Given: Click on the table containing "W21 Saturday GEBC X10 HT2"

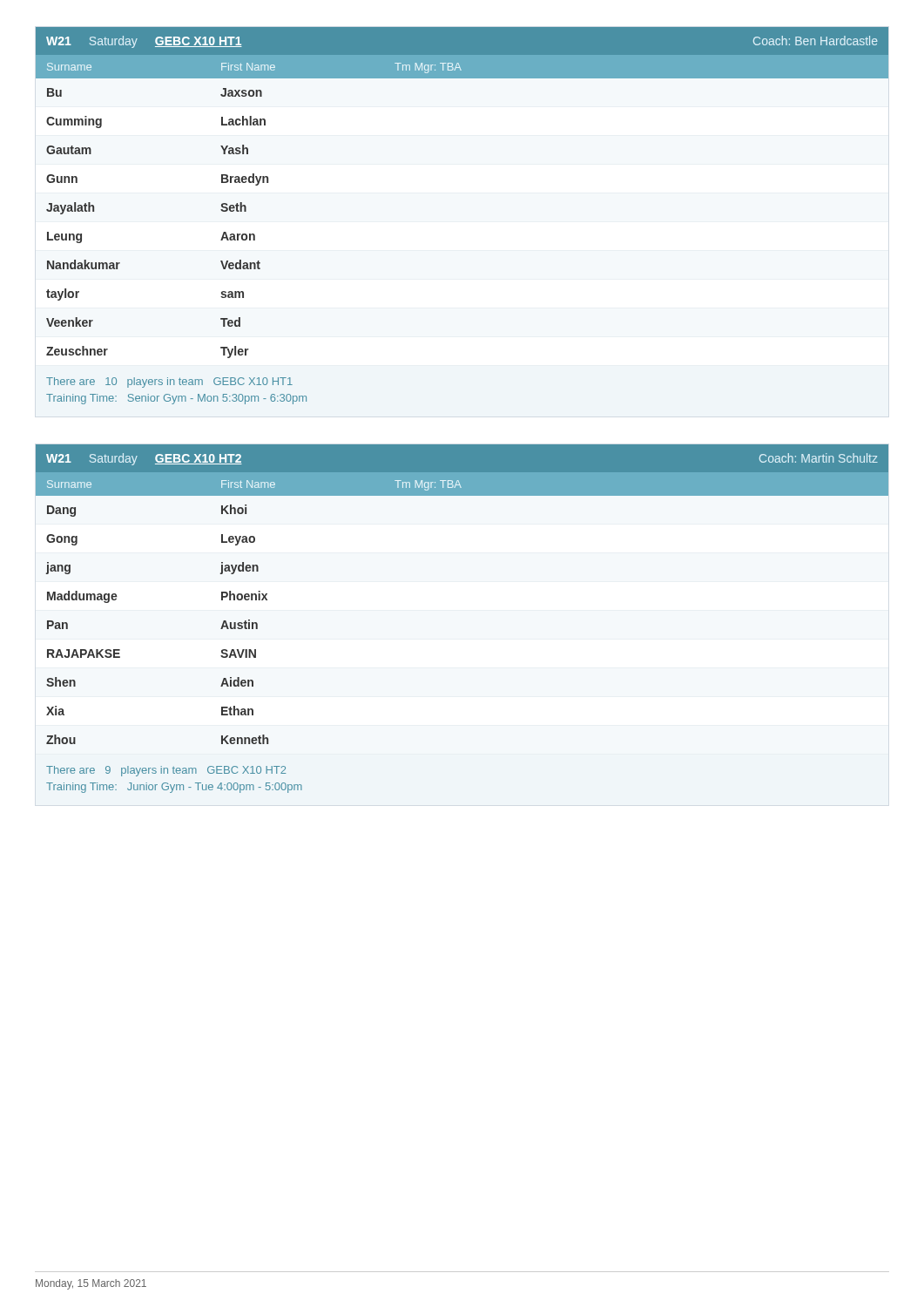Looking at the screenshot, I should coord(462,625).
